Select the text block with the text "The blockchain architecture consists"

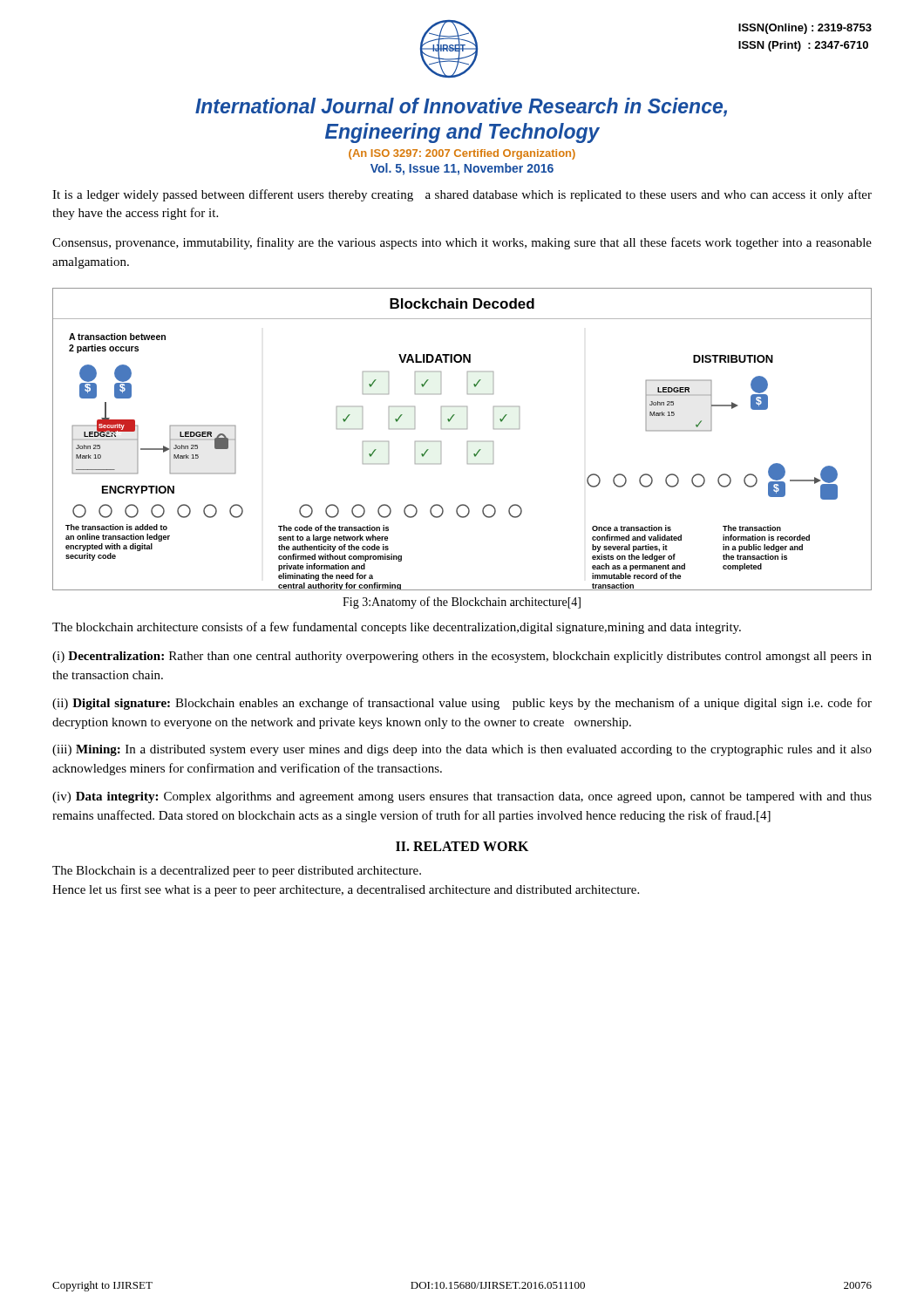397,627
